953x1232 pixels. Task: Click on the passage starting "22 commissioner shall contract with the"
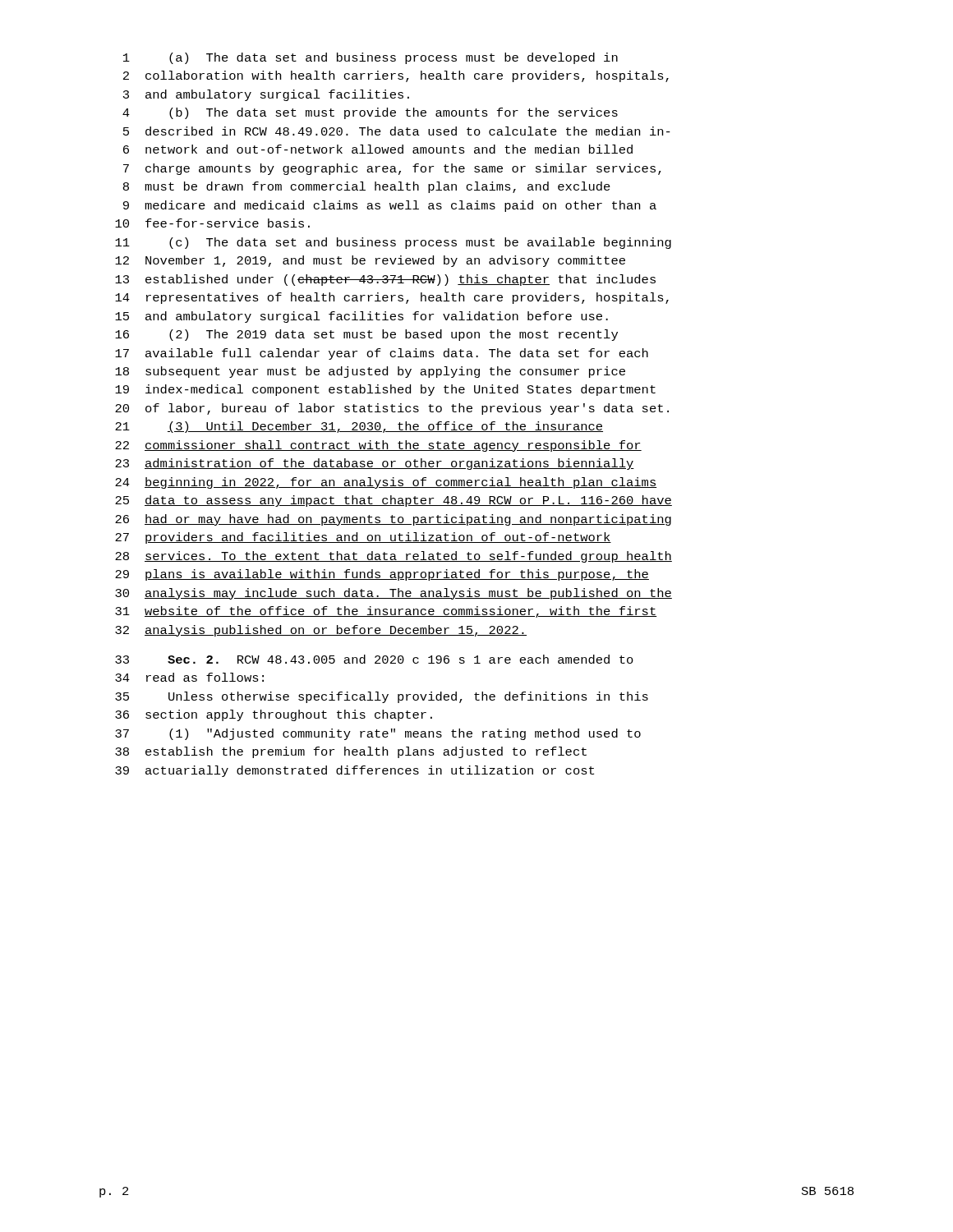(476, 446)
